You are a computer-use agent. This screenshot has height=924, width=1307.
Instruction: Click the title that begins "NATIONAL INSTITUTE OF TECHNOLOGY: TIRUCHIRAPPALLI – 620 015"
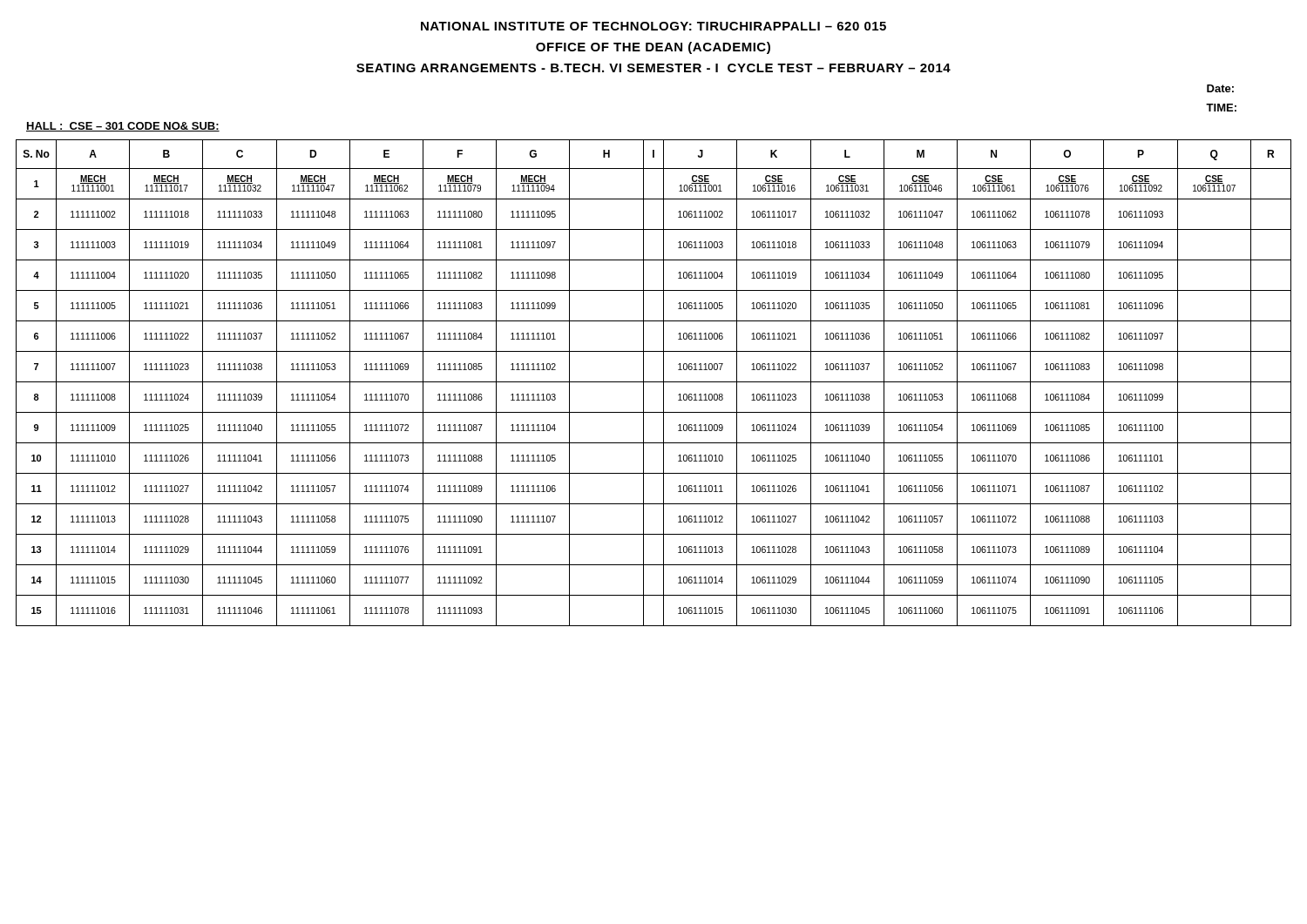click(x=654, y=47)
